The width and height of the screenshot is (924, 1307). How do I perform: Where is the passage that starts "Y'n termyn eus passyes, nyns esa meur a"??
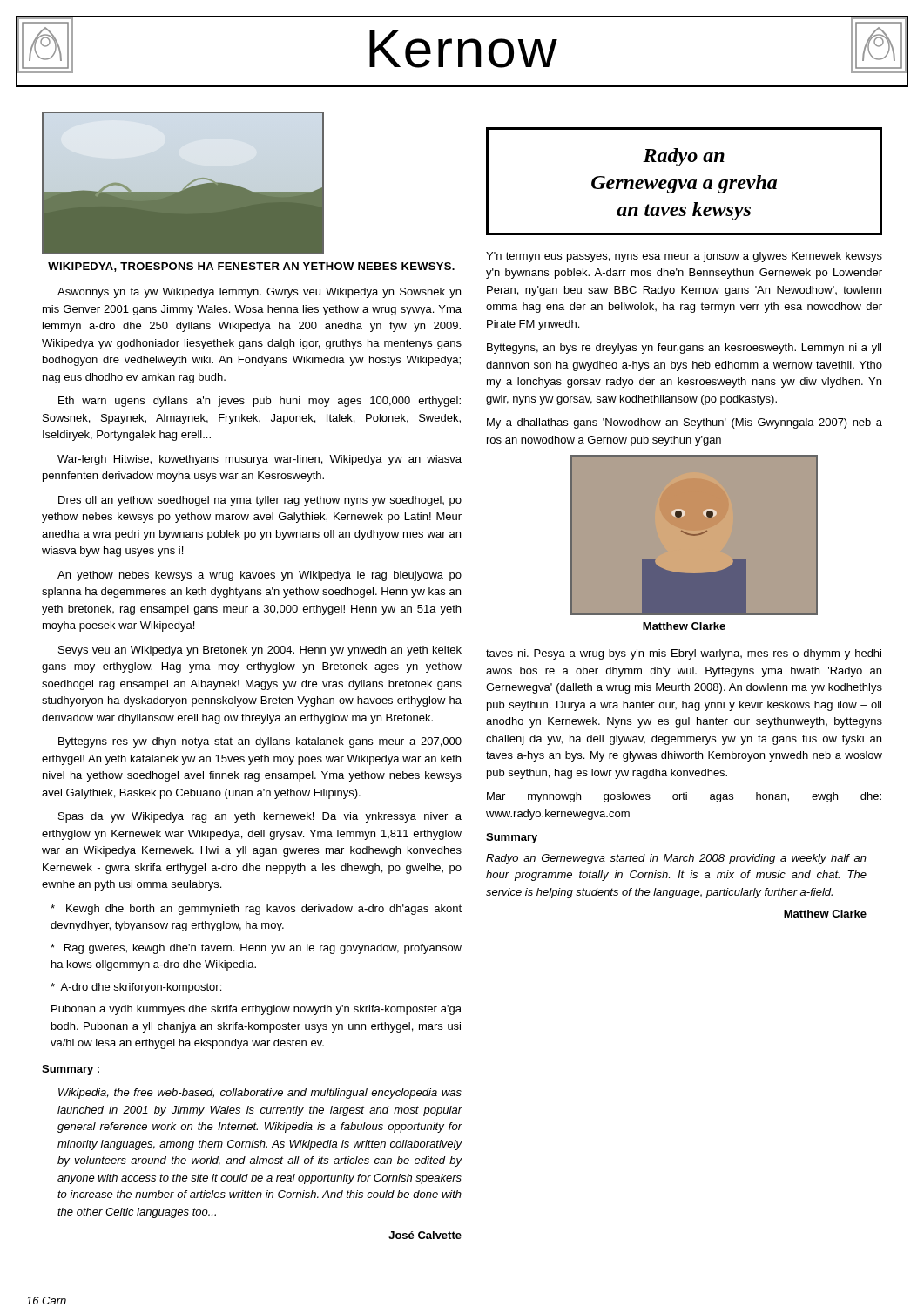click(684, 347)
